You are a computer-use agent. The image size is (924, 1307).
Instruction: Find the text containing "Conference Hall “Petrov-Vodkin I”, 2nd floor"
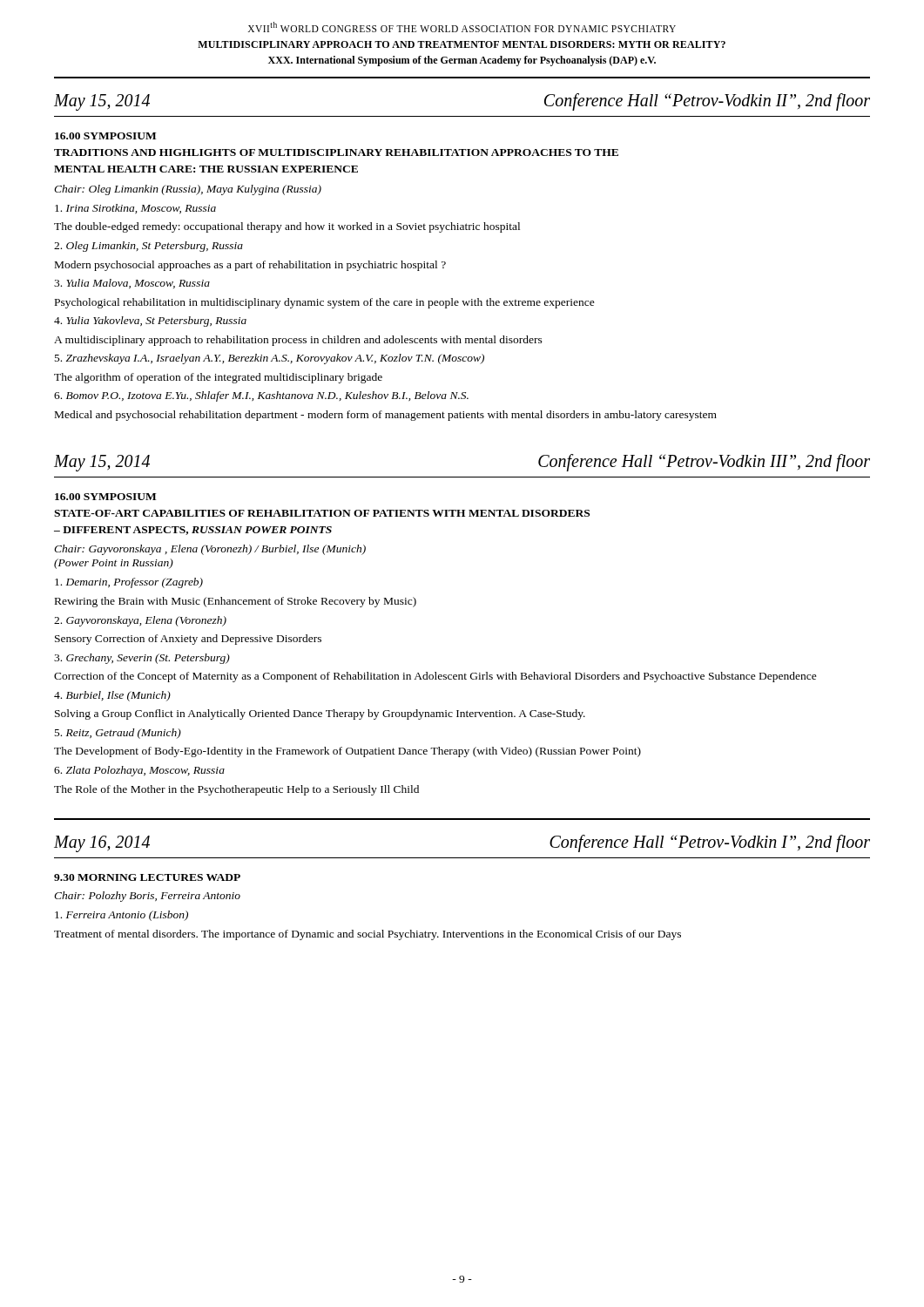coord(710,842)
